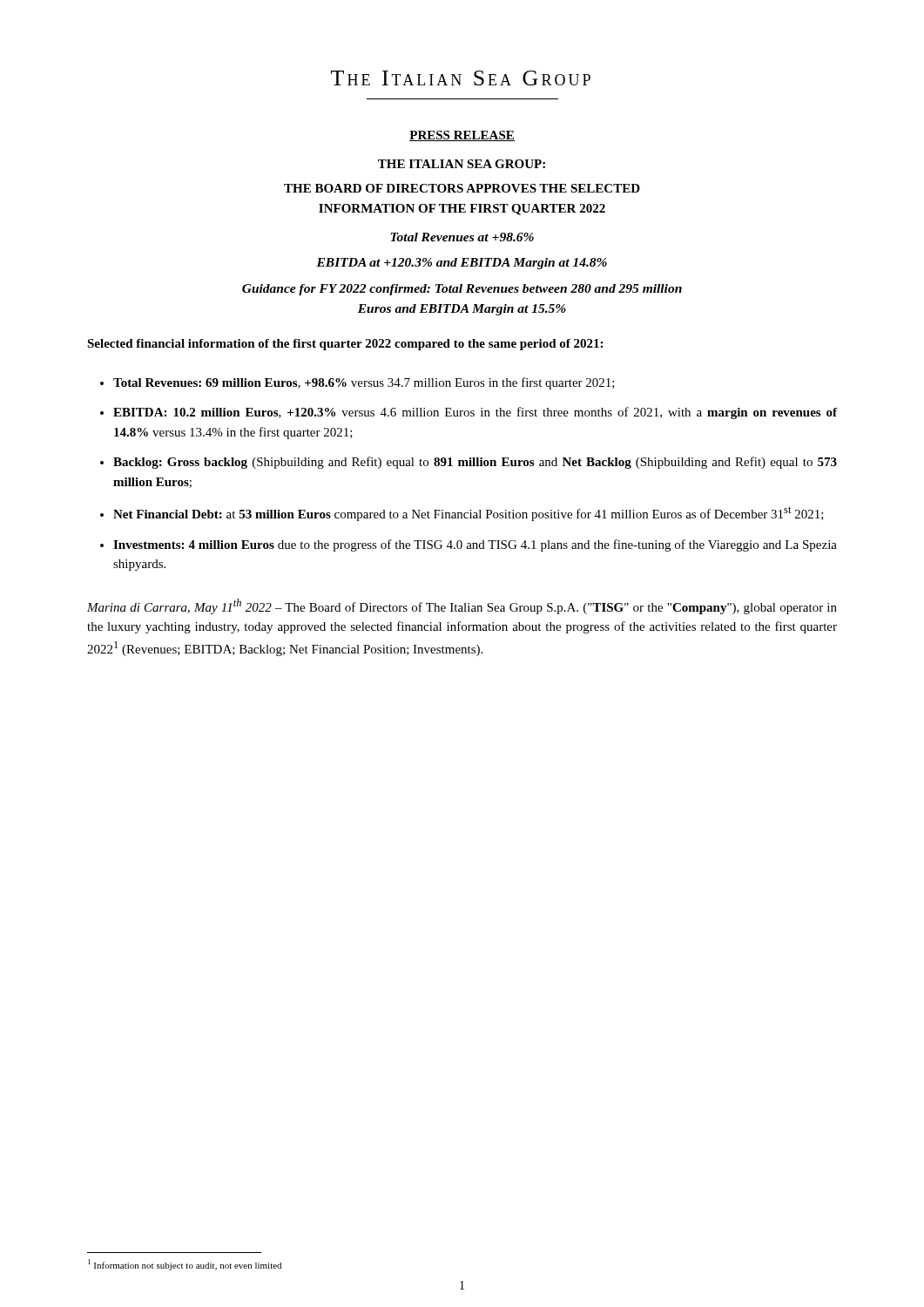
Task: Point to the element starting "1 Information not subject to"
Action: point(185,1265)
